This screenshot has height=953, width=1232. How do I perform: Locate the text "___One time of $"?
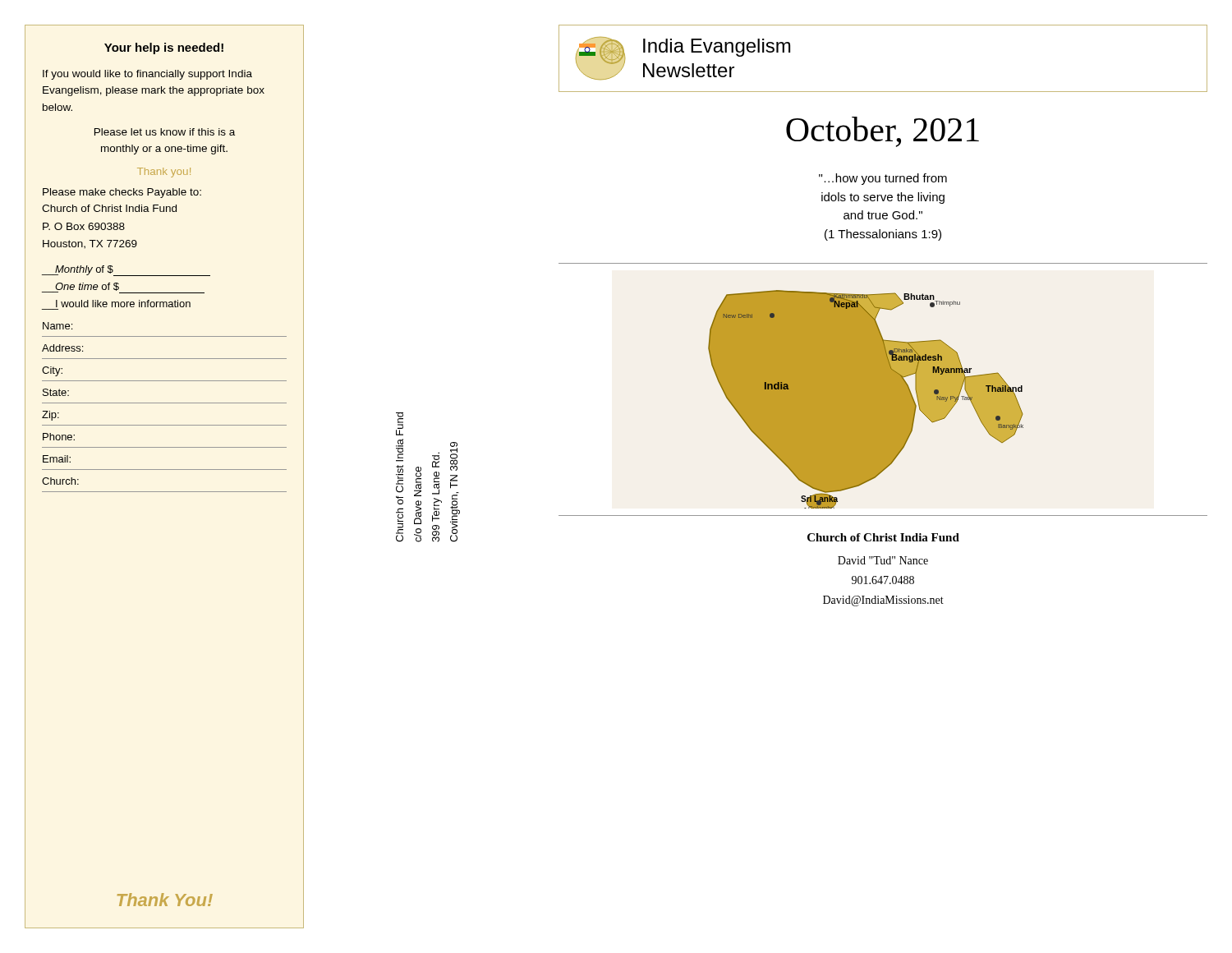(x=123, y=287)
